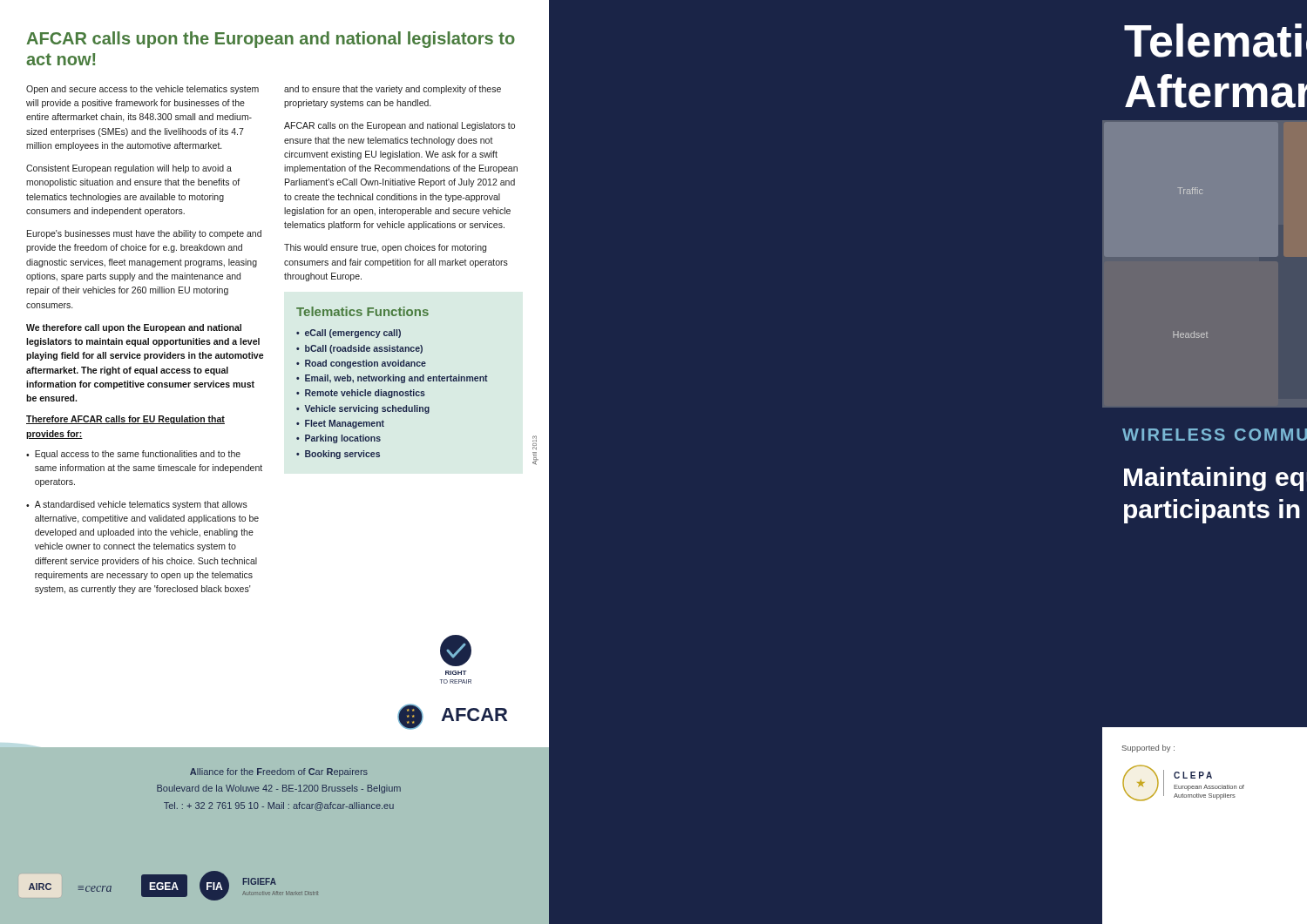Locate the passage starting "• Remote vehicle diagnostics"

point(361,394)
